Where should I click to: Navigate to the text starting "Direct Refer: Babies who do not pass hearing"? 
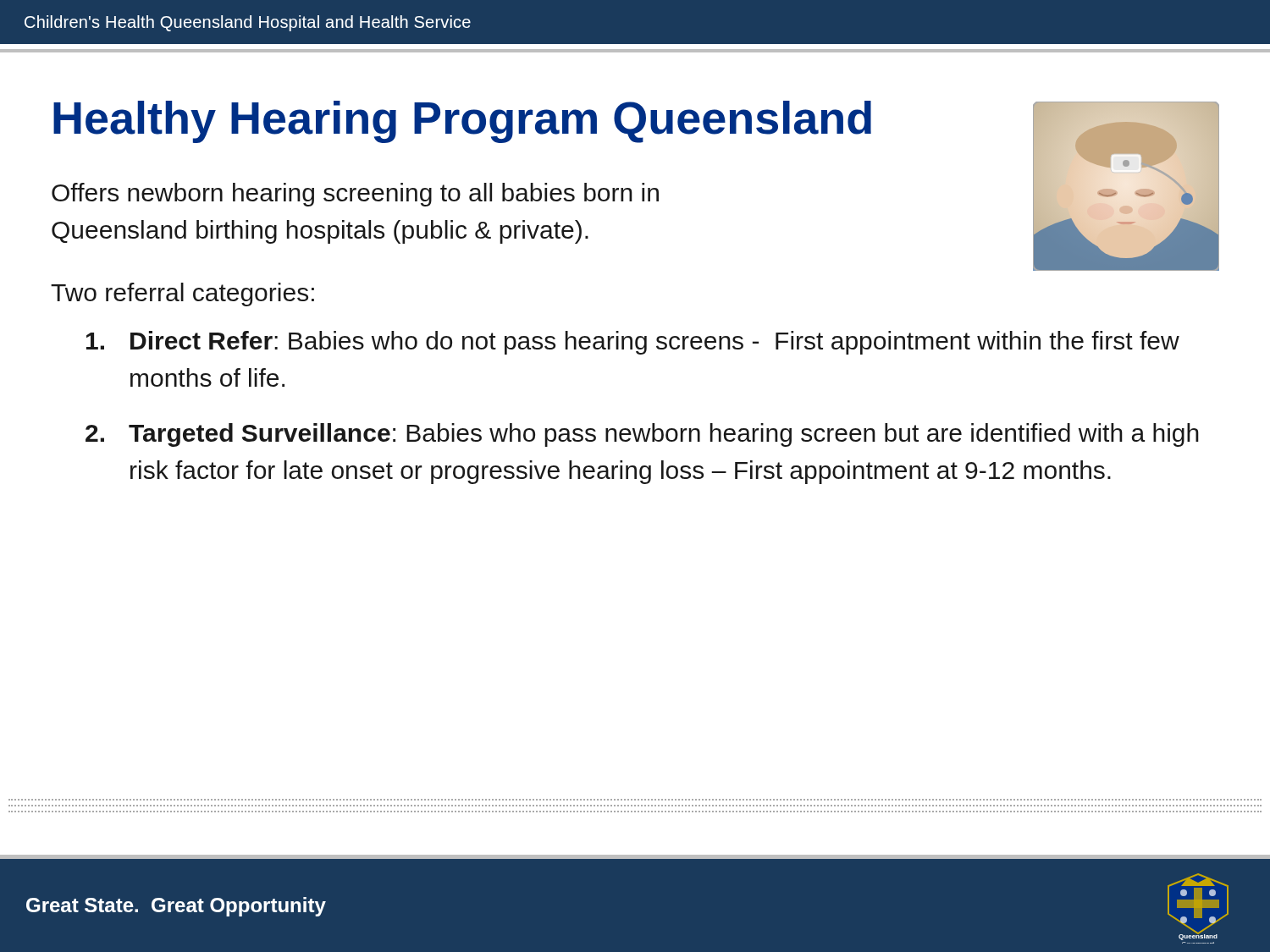pyautogui.click(x=652, y=359)
